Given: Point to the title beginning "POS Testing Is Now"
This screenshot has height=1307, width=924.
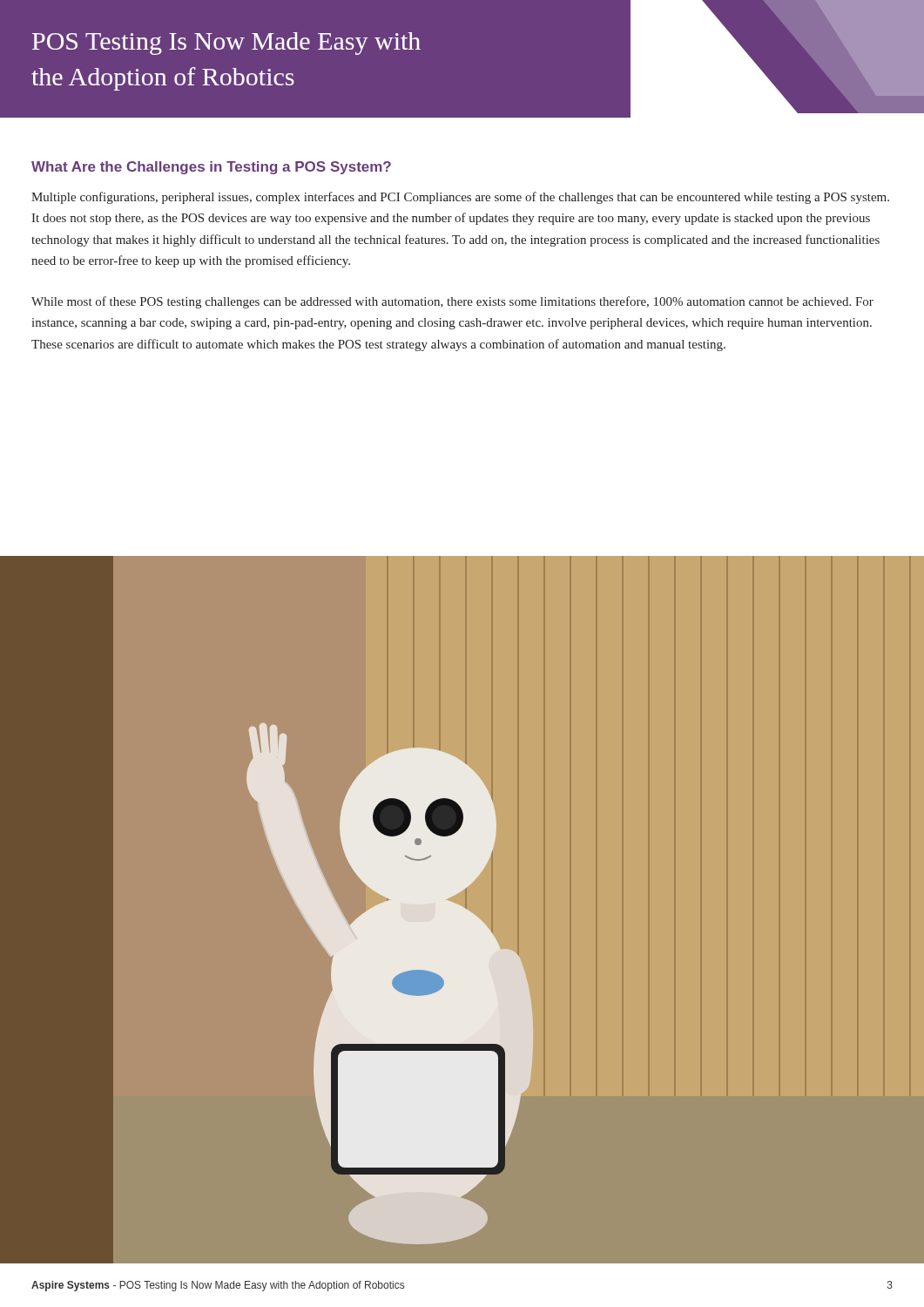Looking at the screenshot, I should (x=315, y=59).
